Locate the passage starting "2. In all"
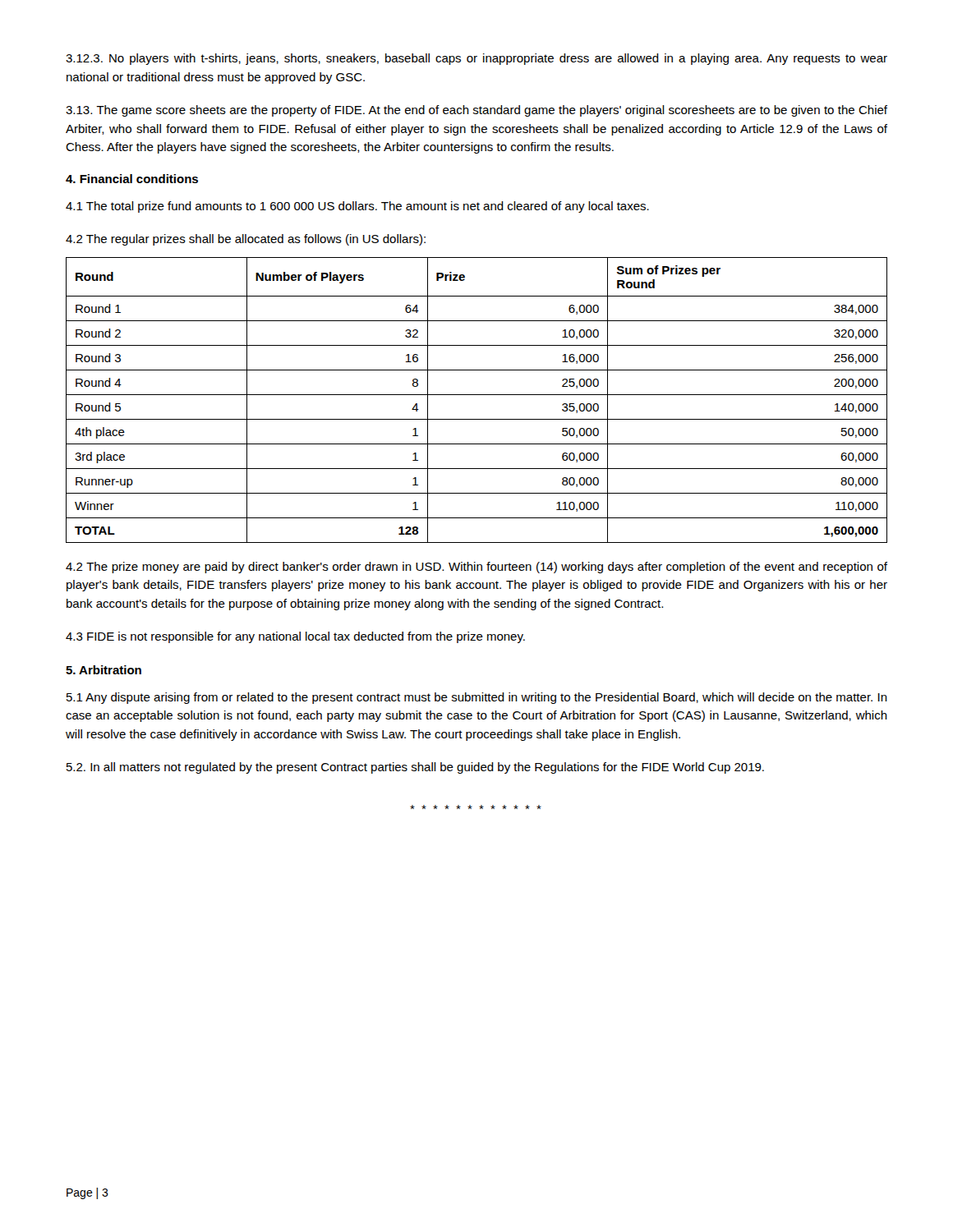The image size is (953, 1232). click(415, 767)
